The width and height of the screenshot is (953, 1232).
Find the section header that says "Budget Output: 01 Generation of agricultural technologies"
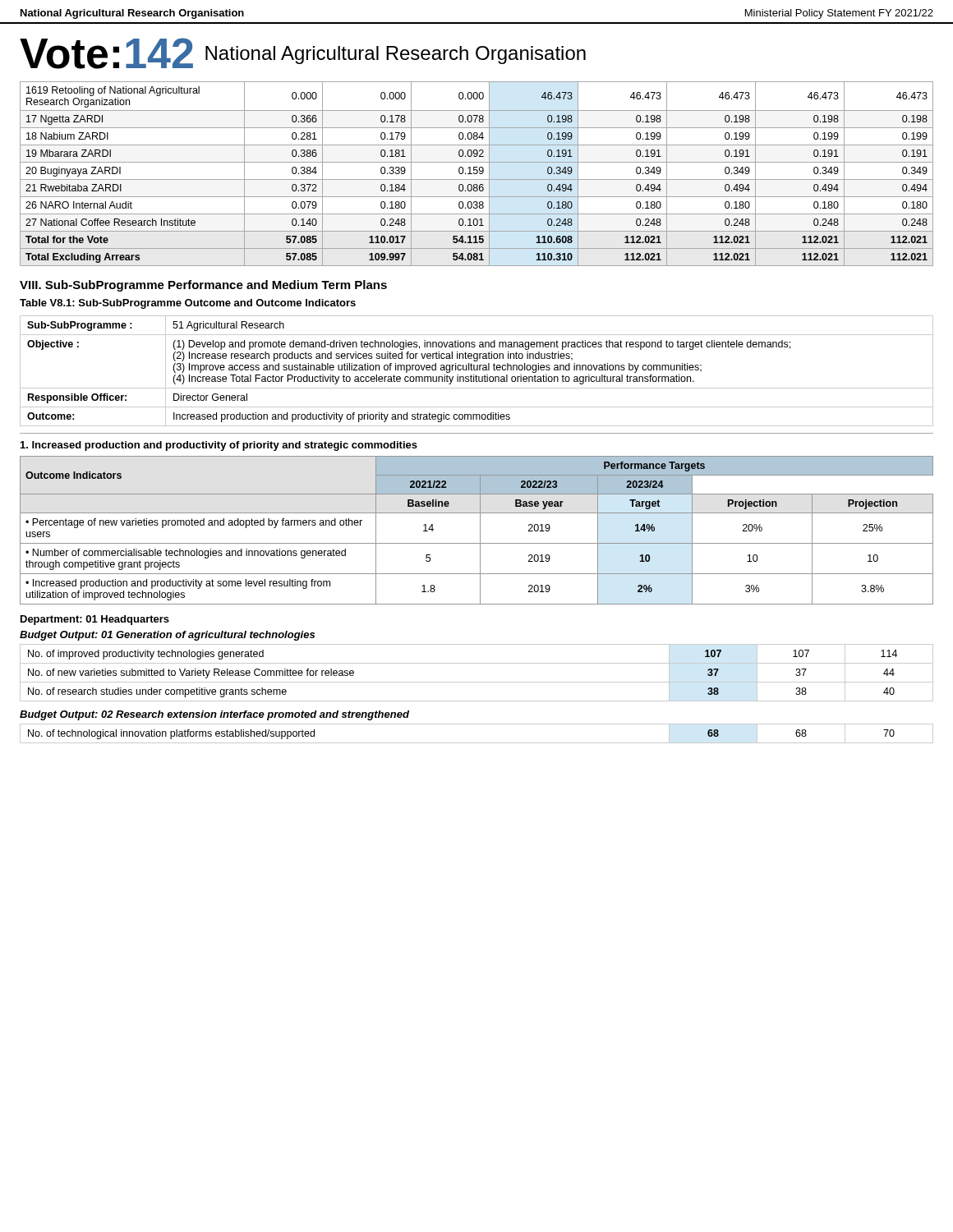click(167, 634)
